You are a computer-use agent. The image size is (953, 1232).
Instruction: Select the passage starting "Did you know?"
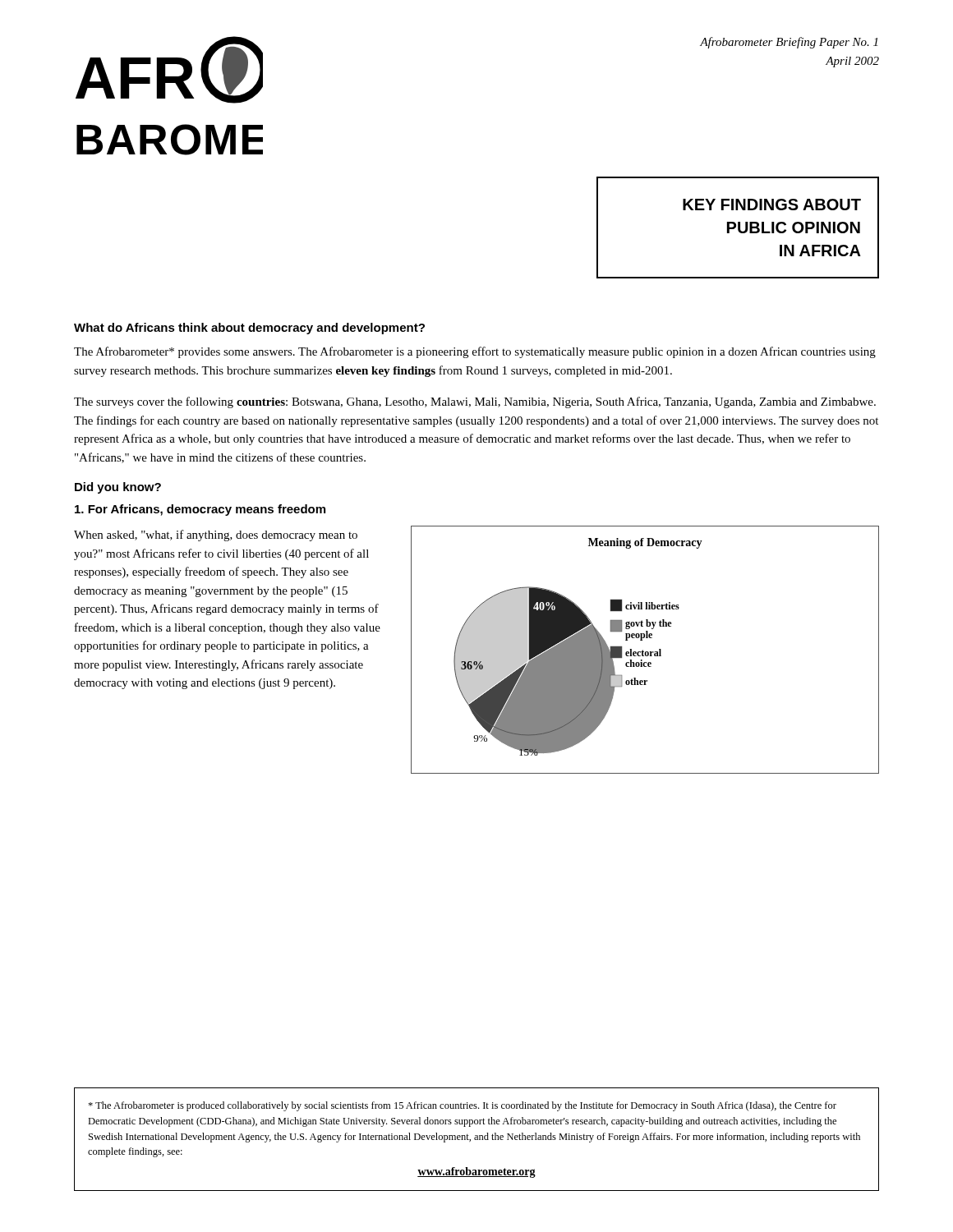pos(118,487)
